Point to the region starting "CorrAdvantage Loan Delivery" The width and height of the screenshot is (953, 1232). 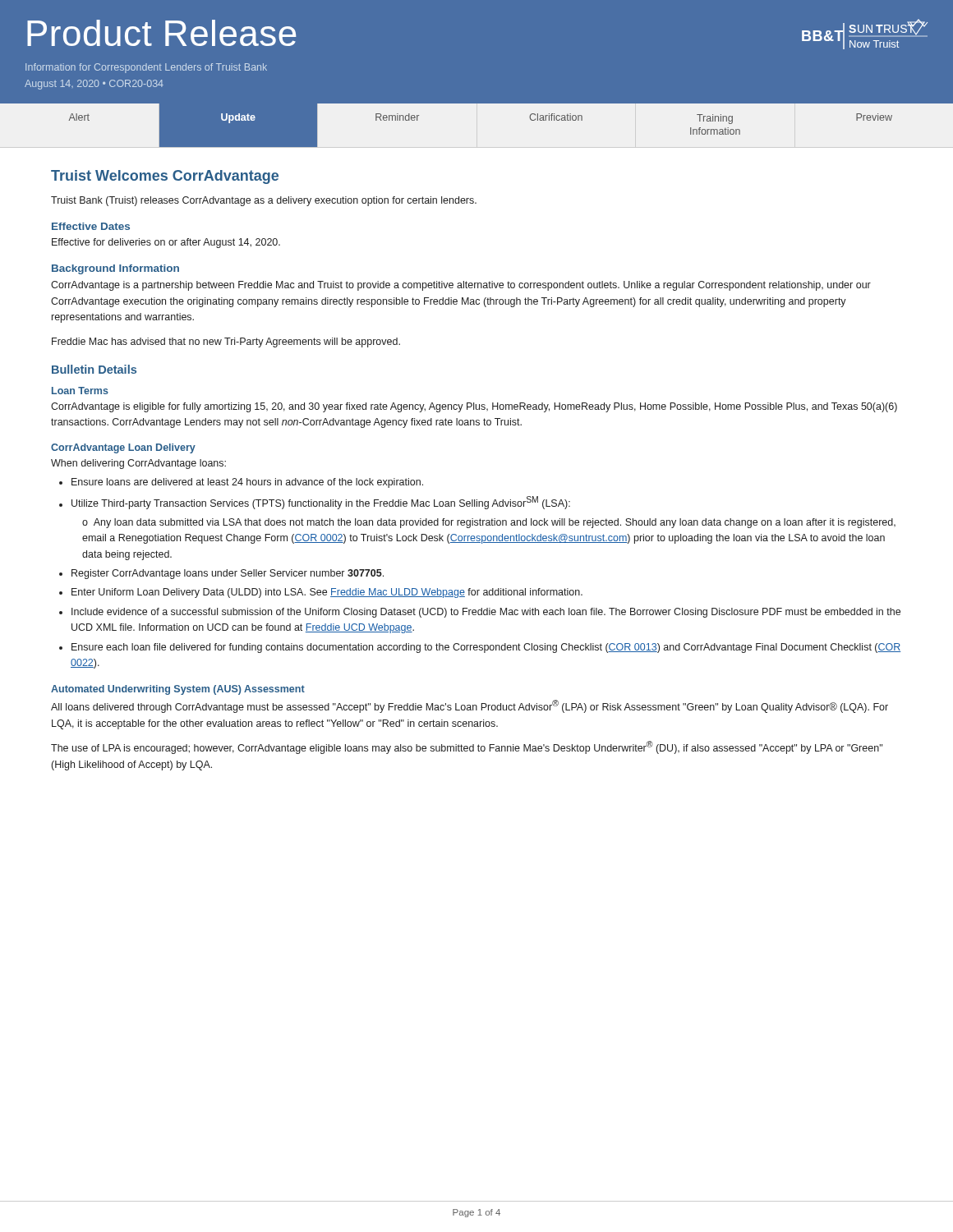pos(123,447)
